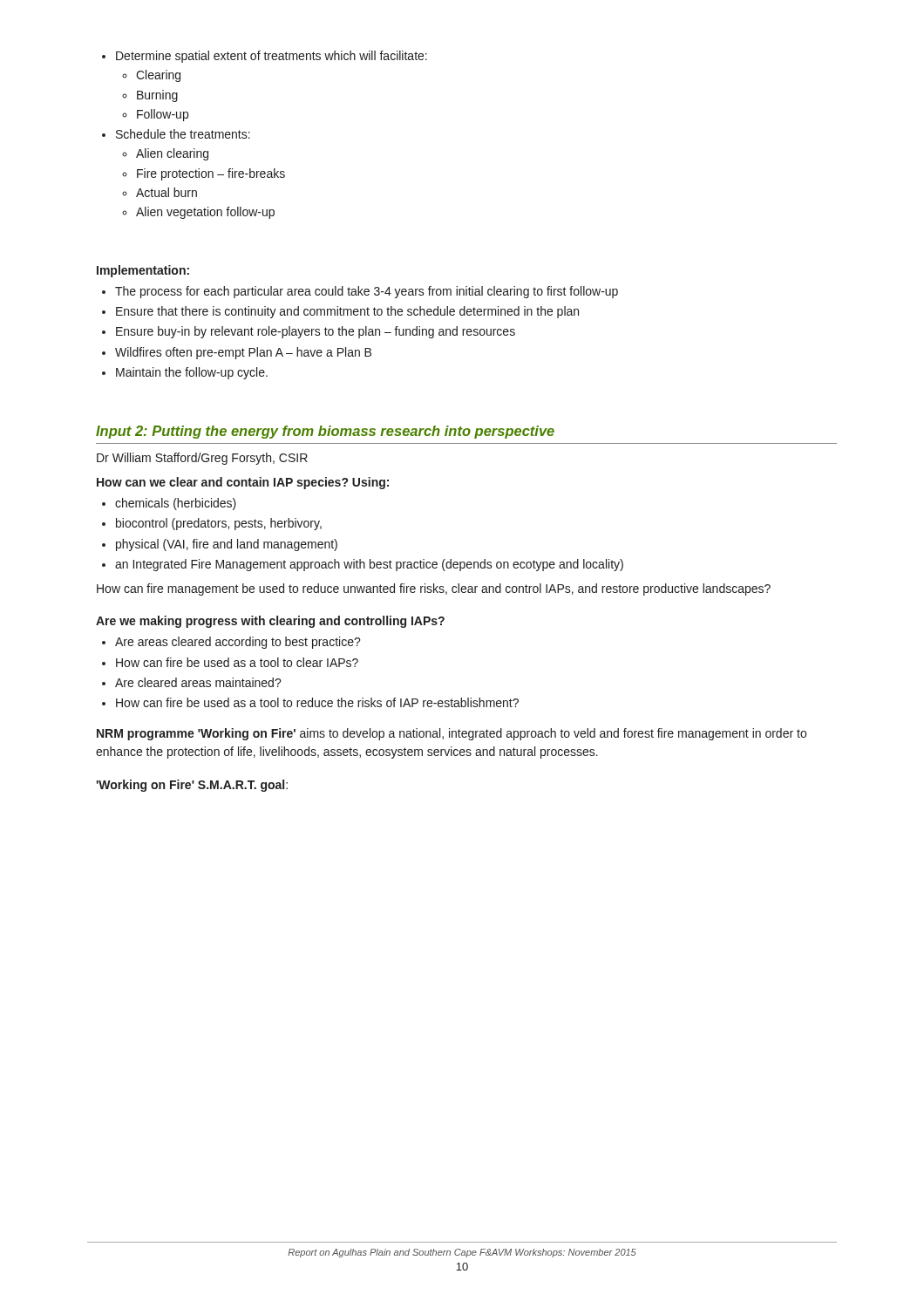Find the block on this page that starts "Wildfires often pre-empt Plan A"

[x=237, y=353]
